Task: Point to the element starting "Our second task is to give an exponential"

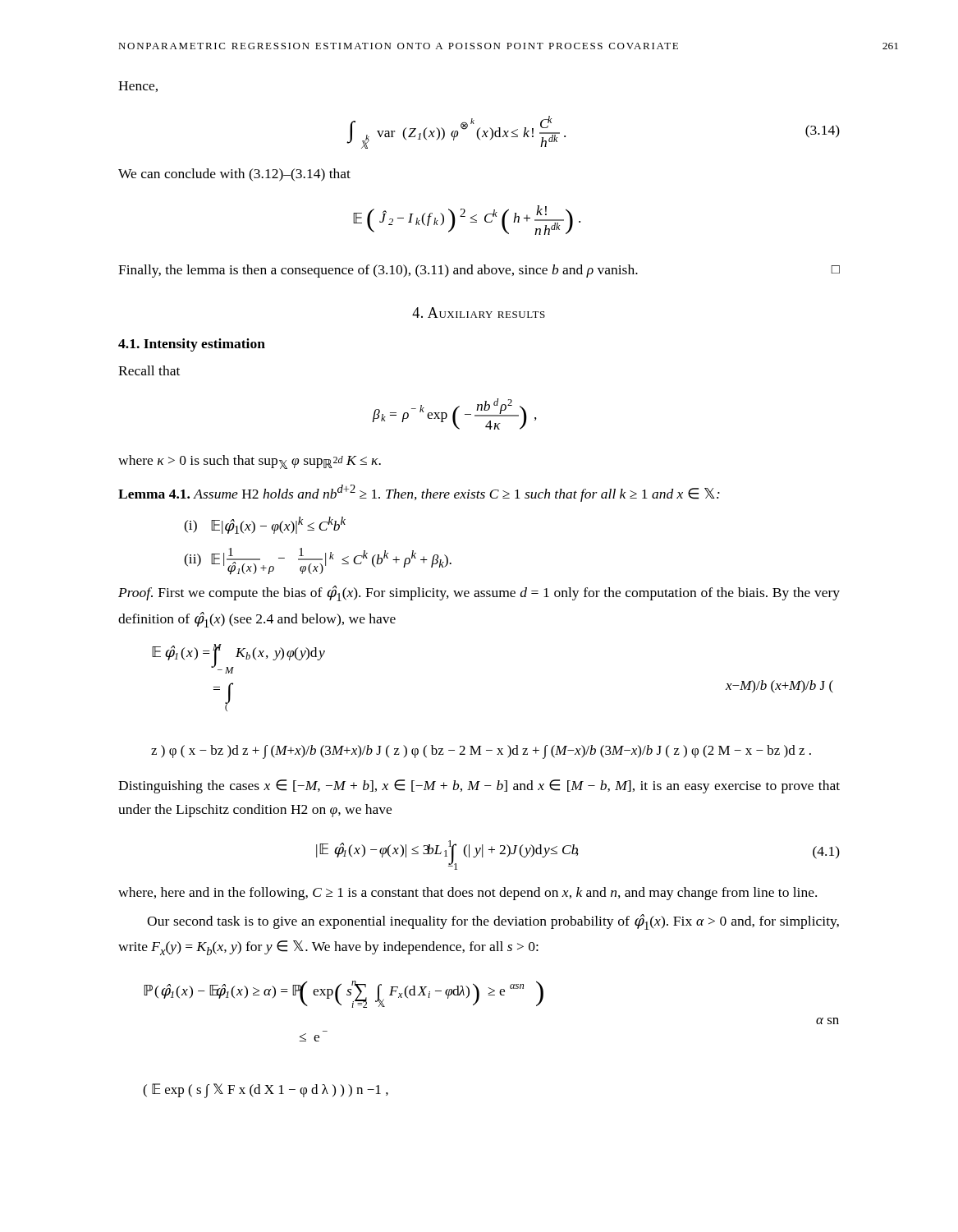Action: 479,935
